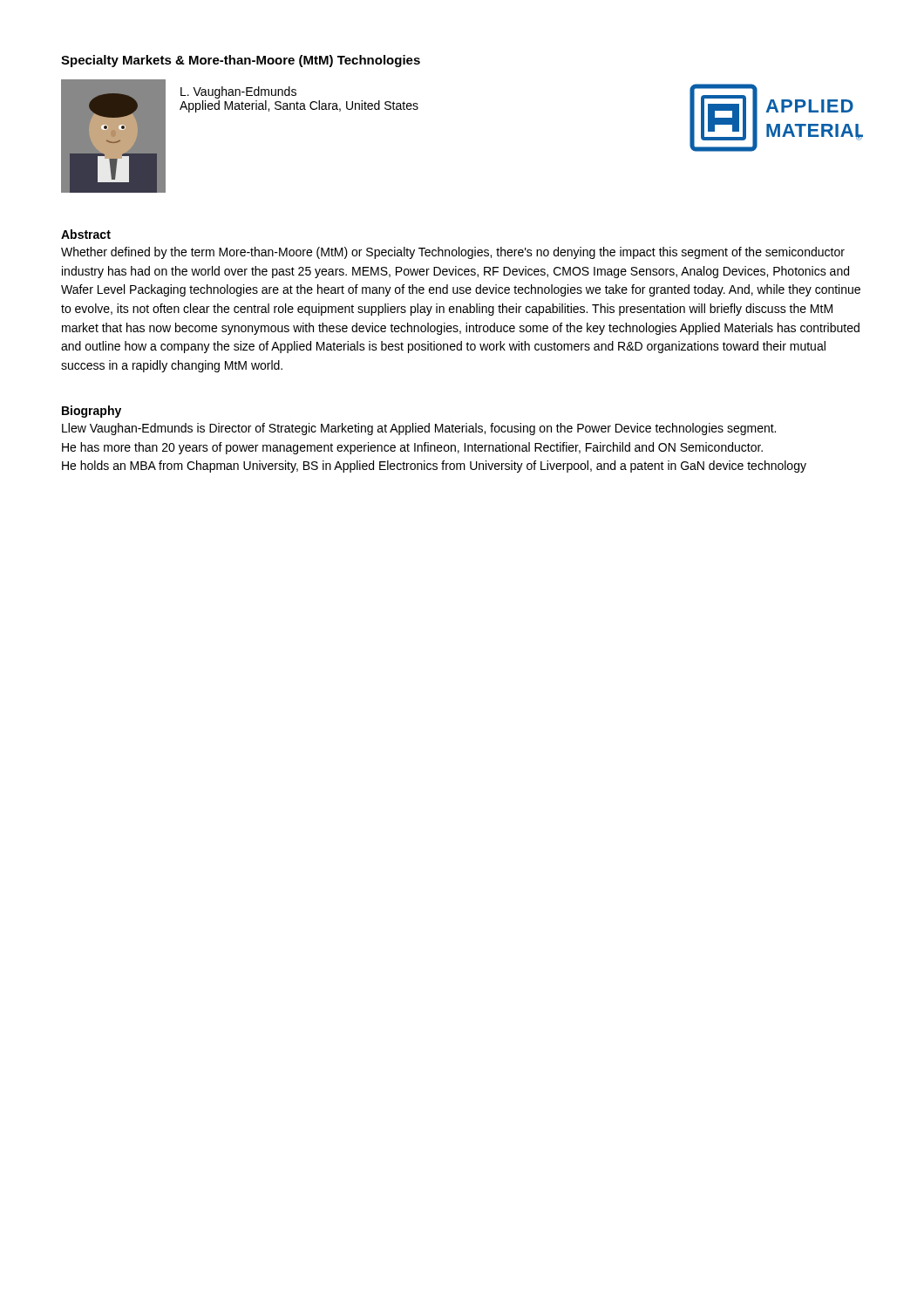Locate the text "Specialty Markets & More-than-Moore (MtM) Technologies"
924x1308 pixels.
pos(241,60)
